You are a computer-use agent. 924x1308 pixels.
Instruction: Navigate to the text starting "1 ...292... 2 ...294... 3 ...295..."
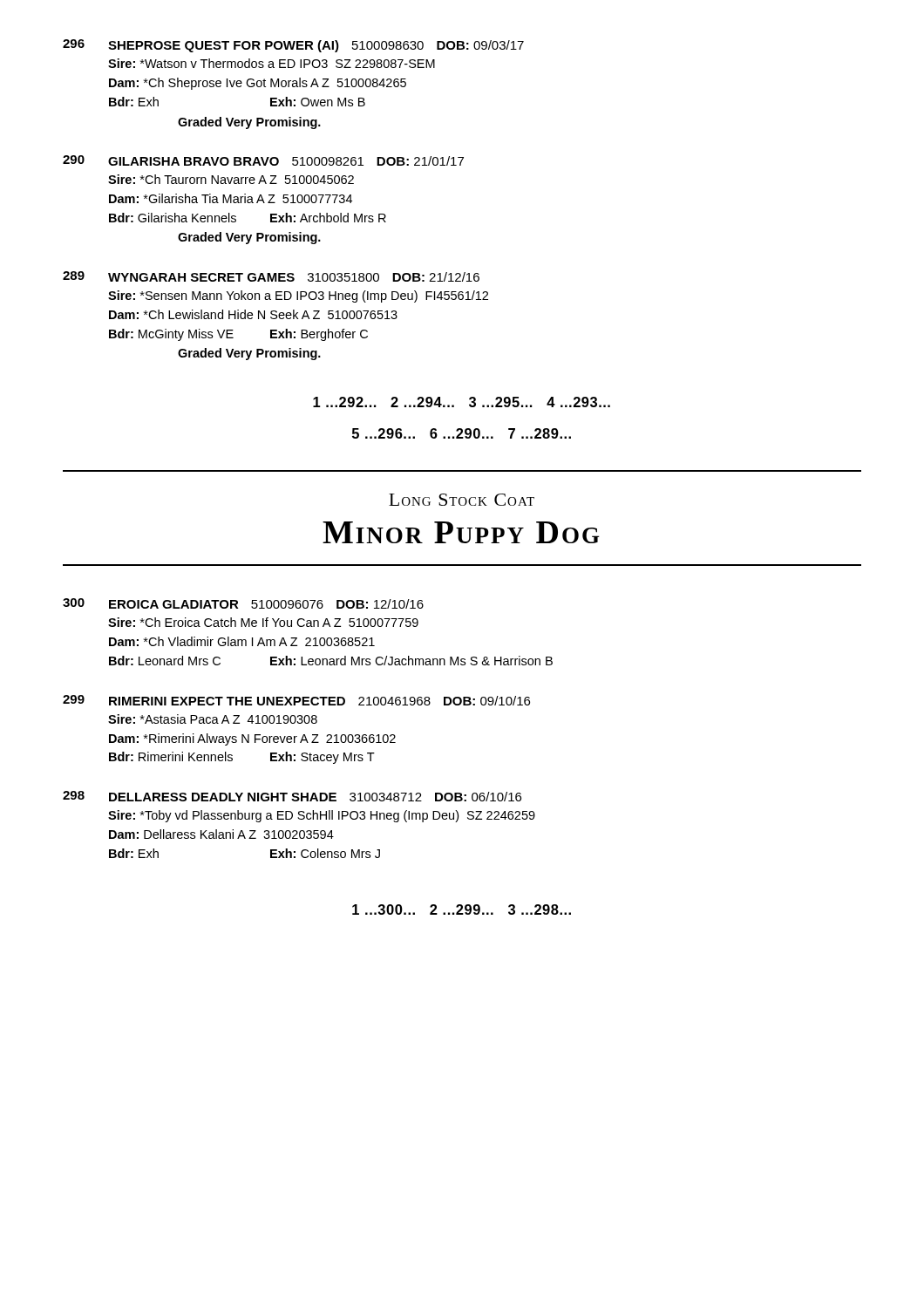coord(462,402)
